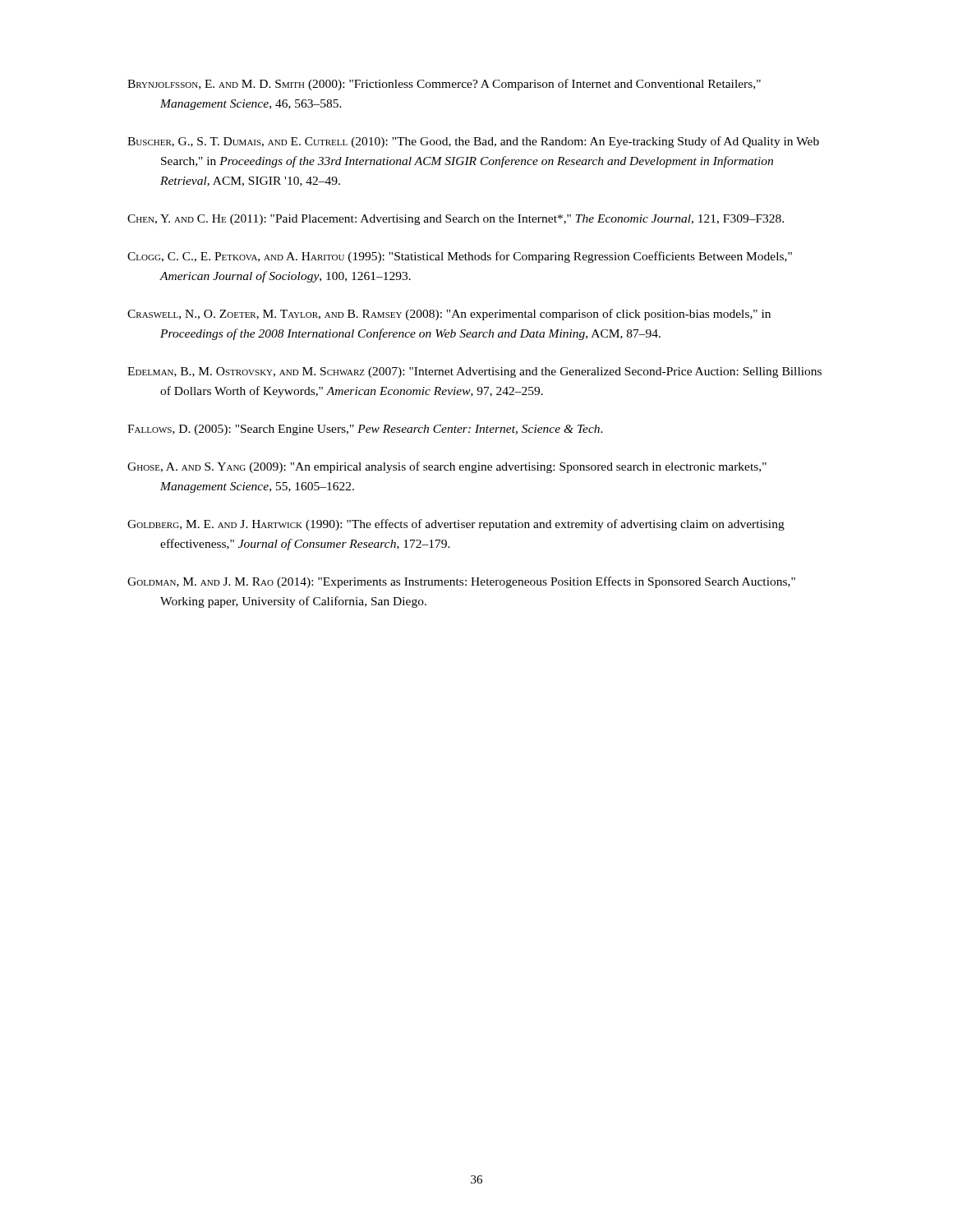Screen dimensions: 1232x953
Task: Point to the passage starting "Edelman, B., M. Ostrovsky,"
Action: pyautogui.click(x=476, y=381)
